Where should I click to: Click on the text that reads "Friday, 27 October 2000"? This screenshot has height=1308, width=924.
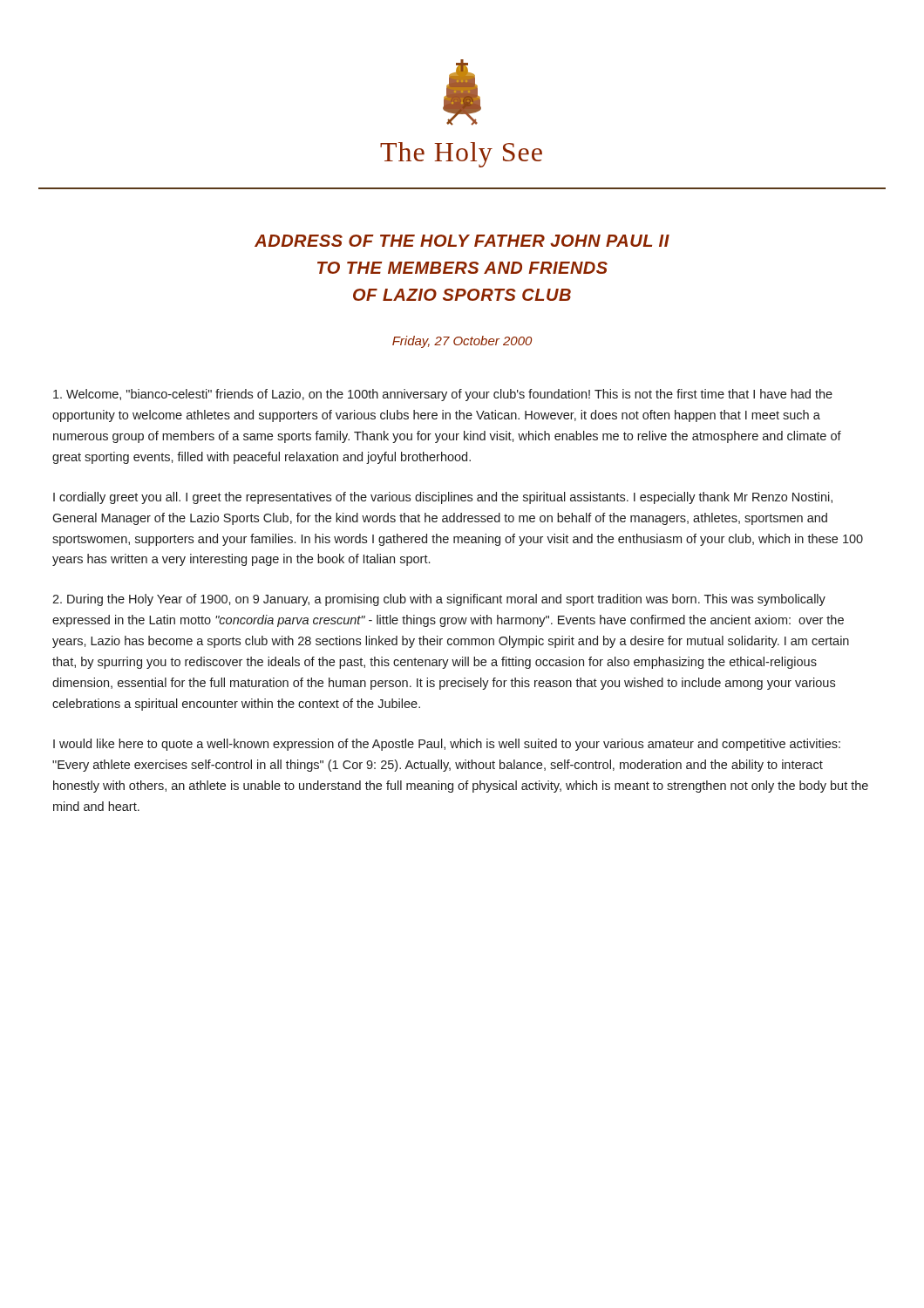[462, 341]
